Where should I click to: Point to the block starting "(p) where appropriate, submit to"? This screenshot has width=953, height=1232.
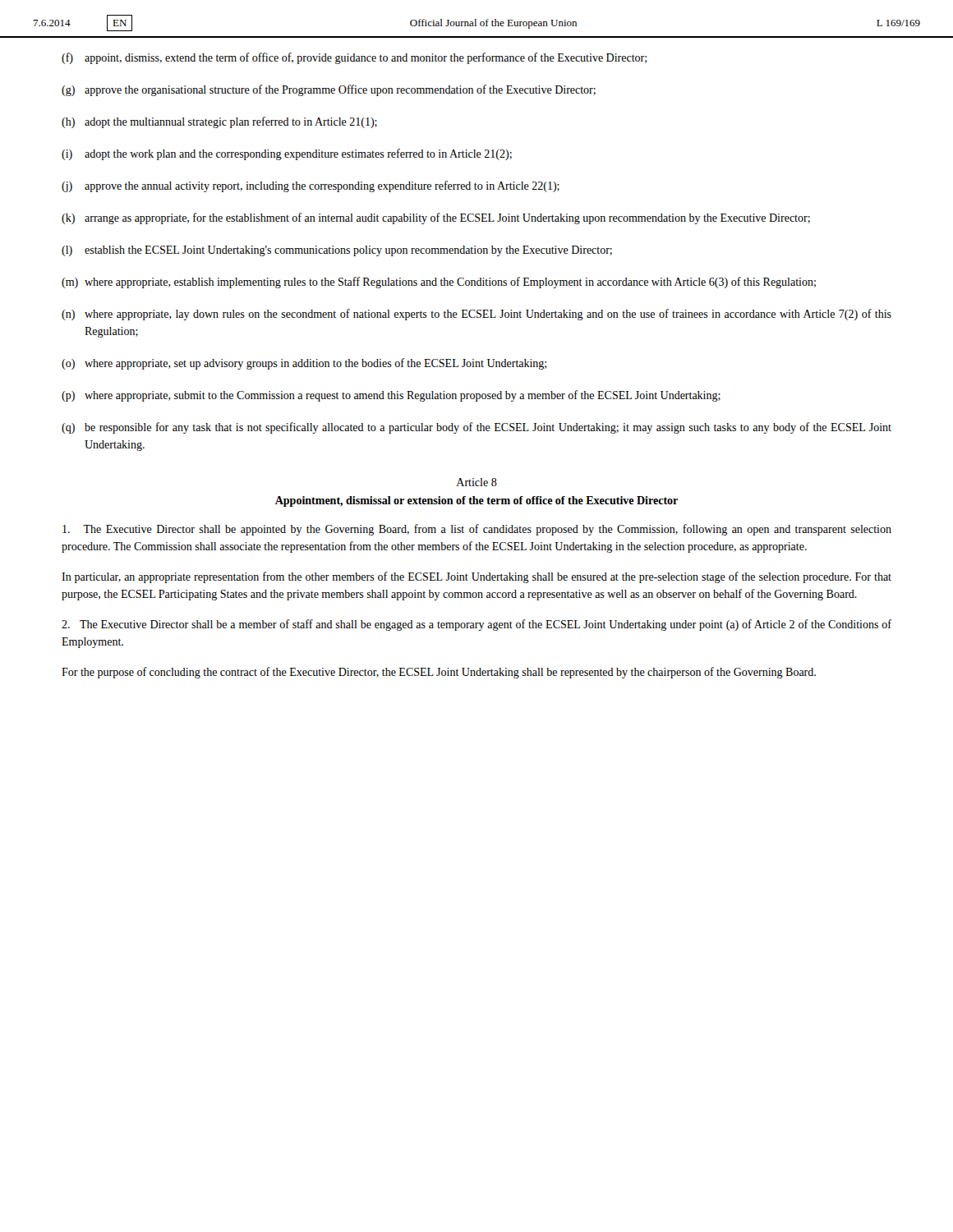pos(476,395)
